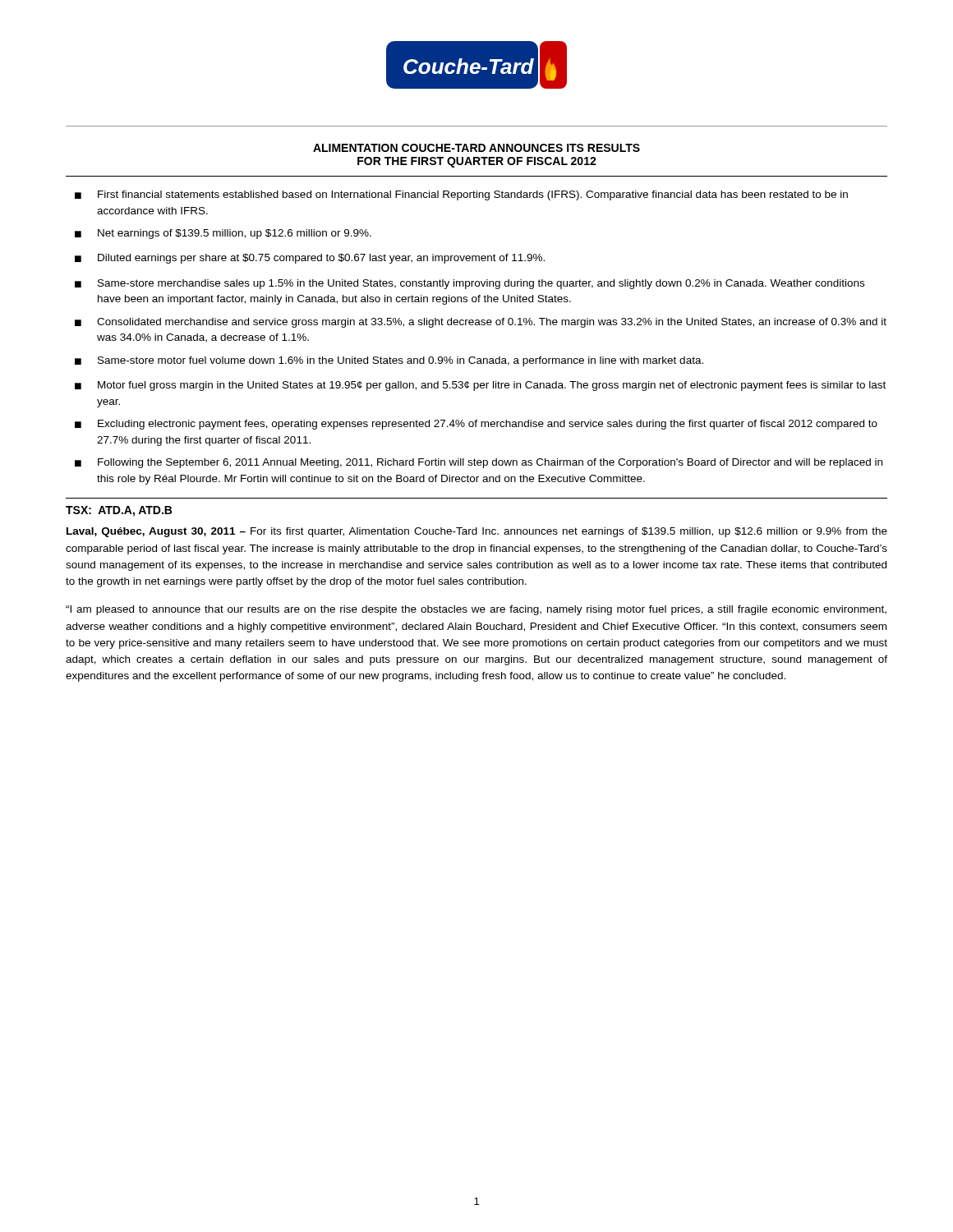Select the element starting "■ Motor fuel gross margin in the"

[481, 393]
